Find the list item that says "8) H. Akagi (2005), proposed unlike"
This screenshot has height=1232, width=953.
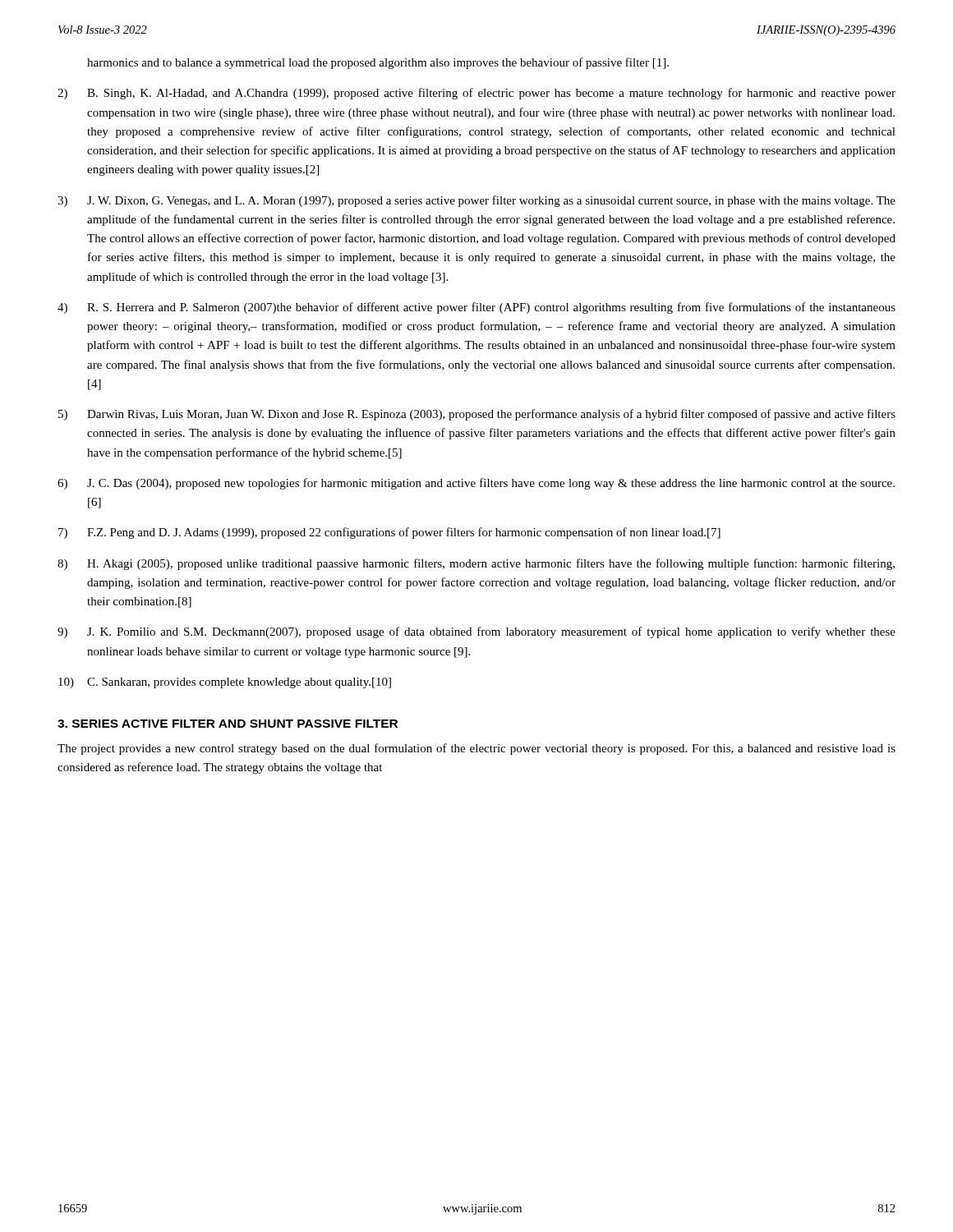[x=476, y=583]
